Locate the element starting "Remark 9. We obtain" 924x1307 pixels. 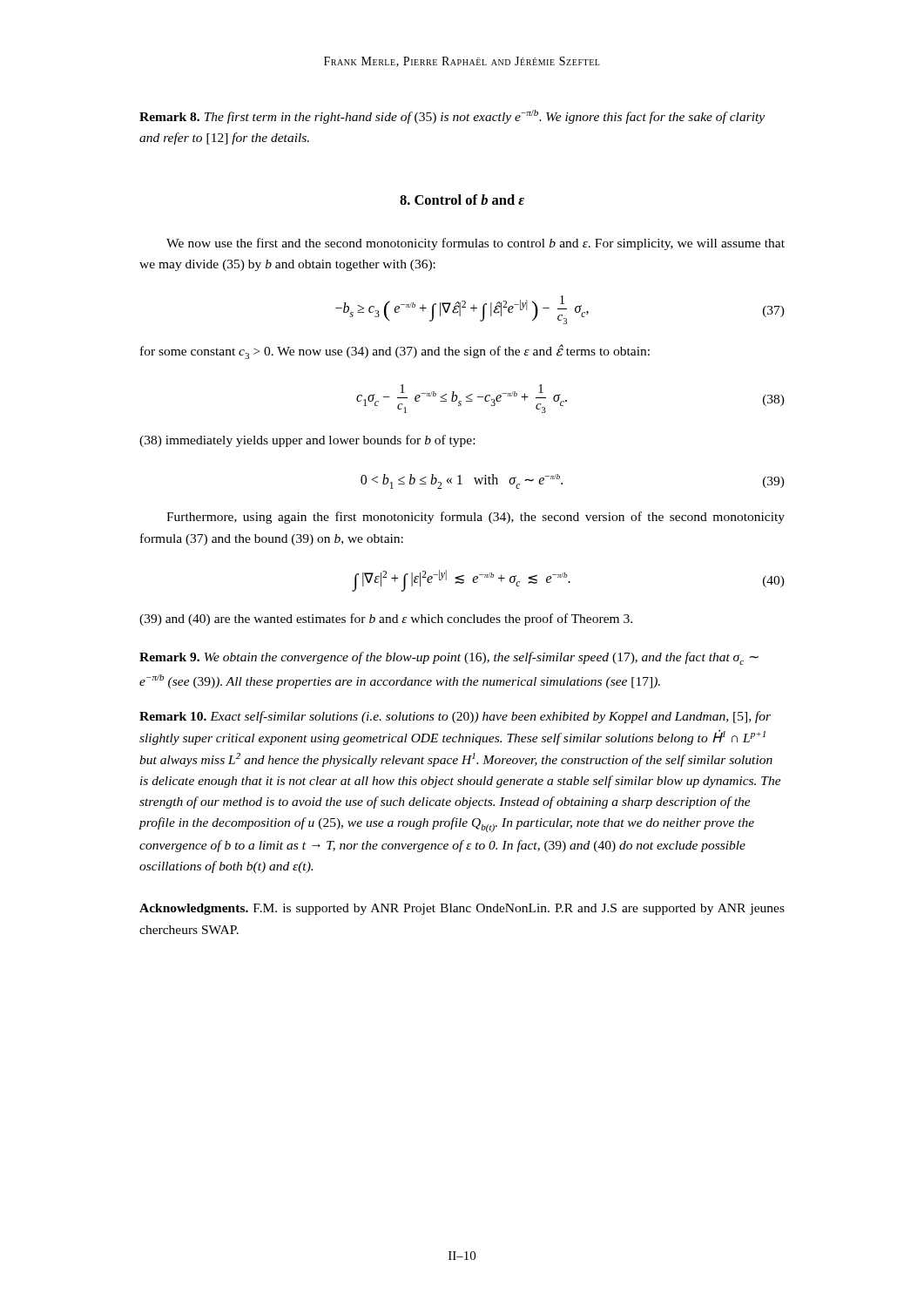[449, 669]
